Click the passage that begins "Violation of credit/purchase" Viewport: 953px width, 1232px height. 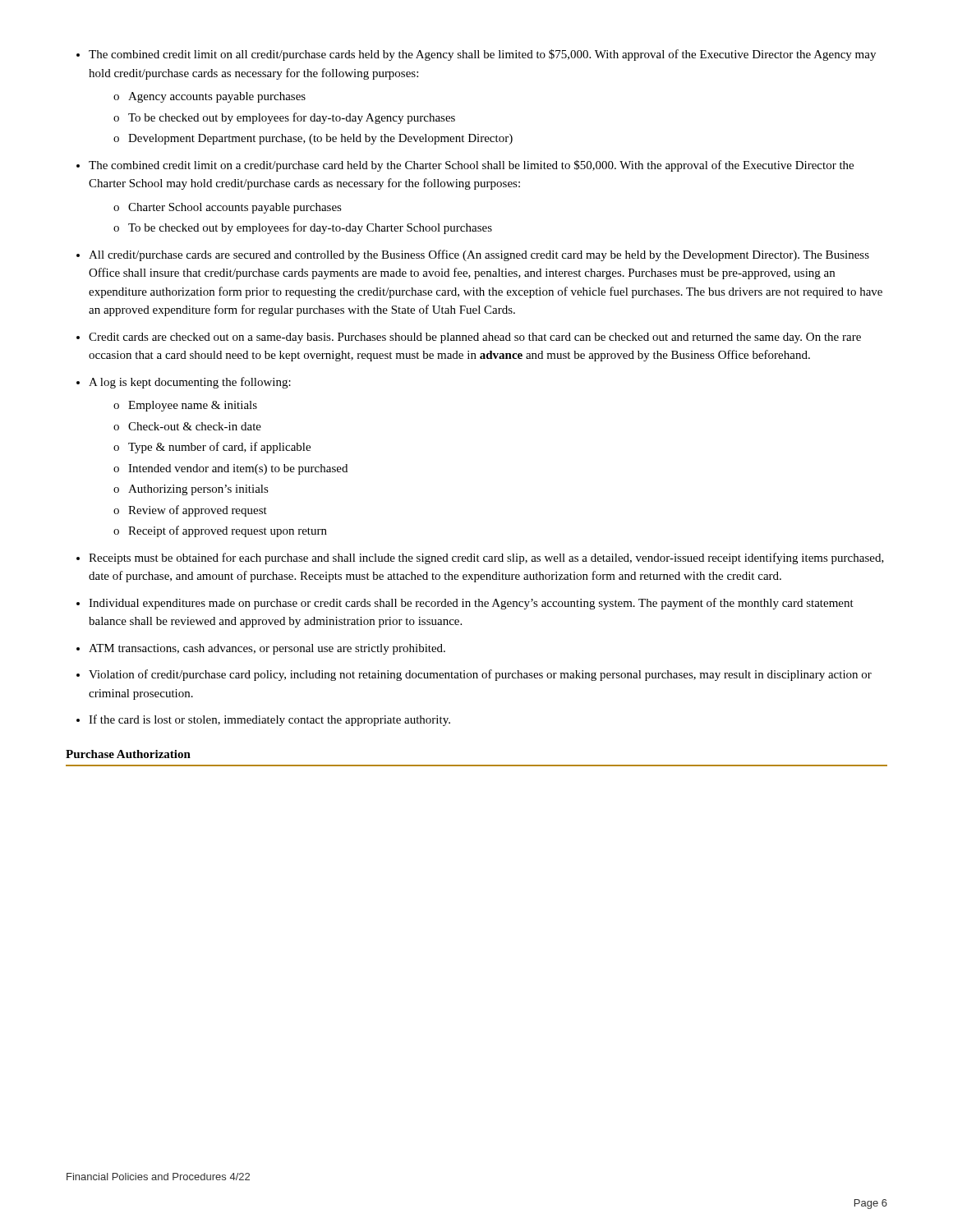point(480,684)
